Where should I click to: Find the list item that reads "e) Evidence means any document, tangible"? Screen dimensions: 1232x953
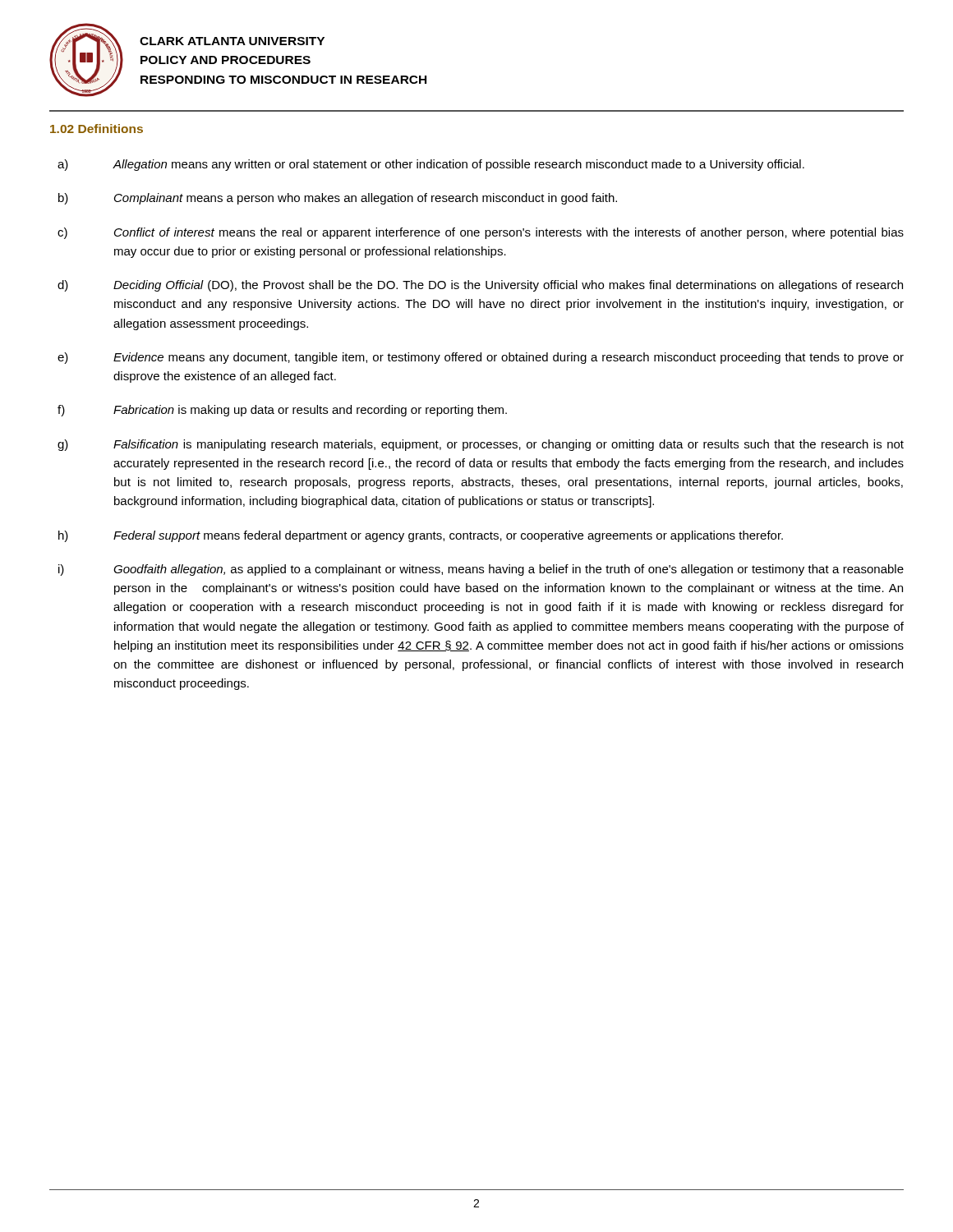tap(476, 366)
